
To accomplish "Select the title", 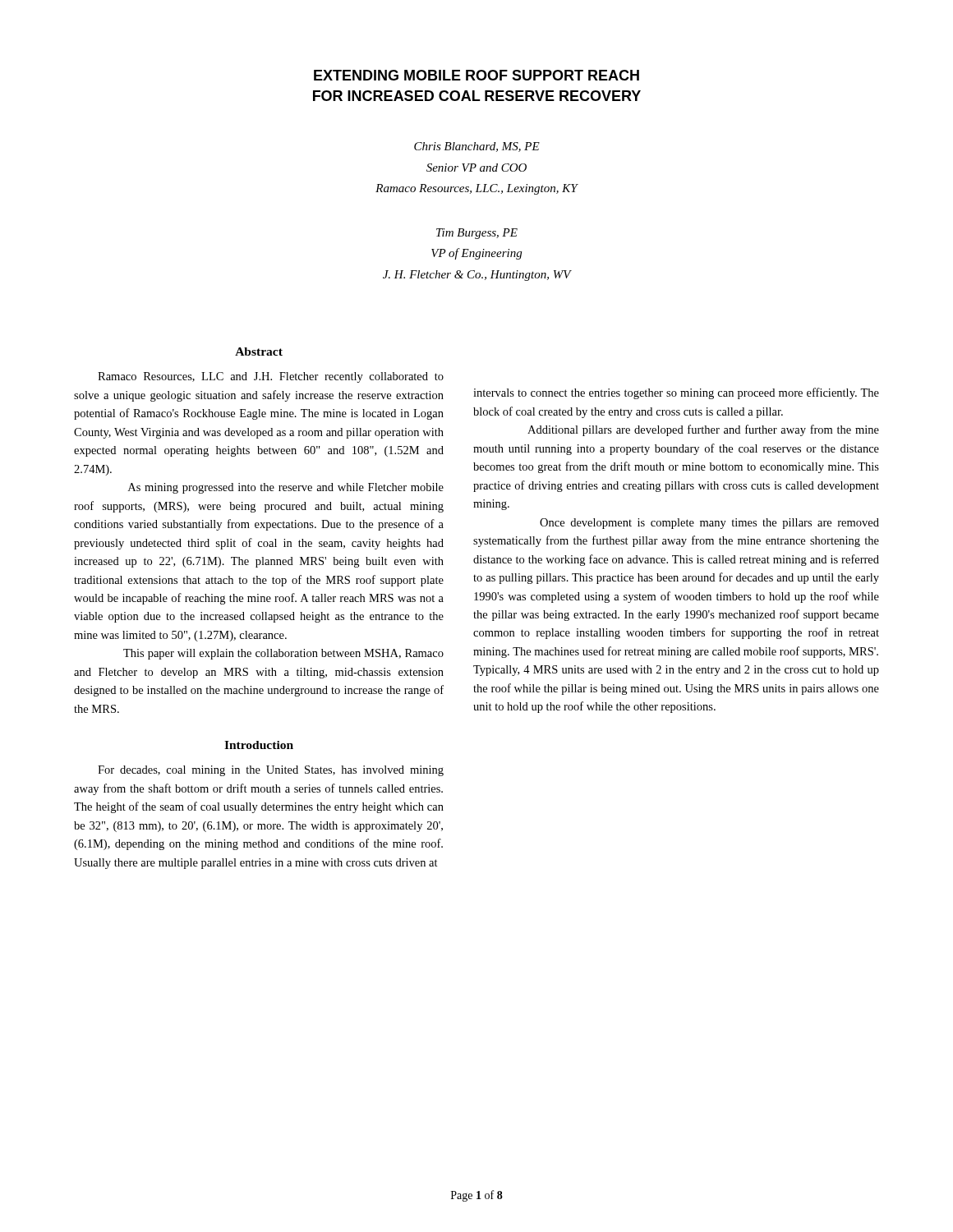I will [476, 86].
